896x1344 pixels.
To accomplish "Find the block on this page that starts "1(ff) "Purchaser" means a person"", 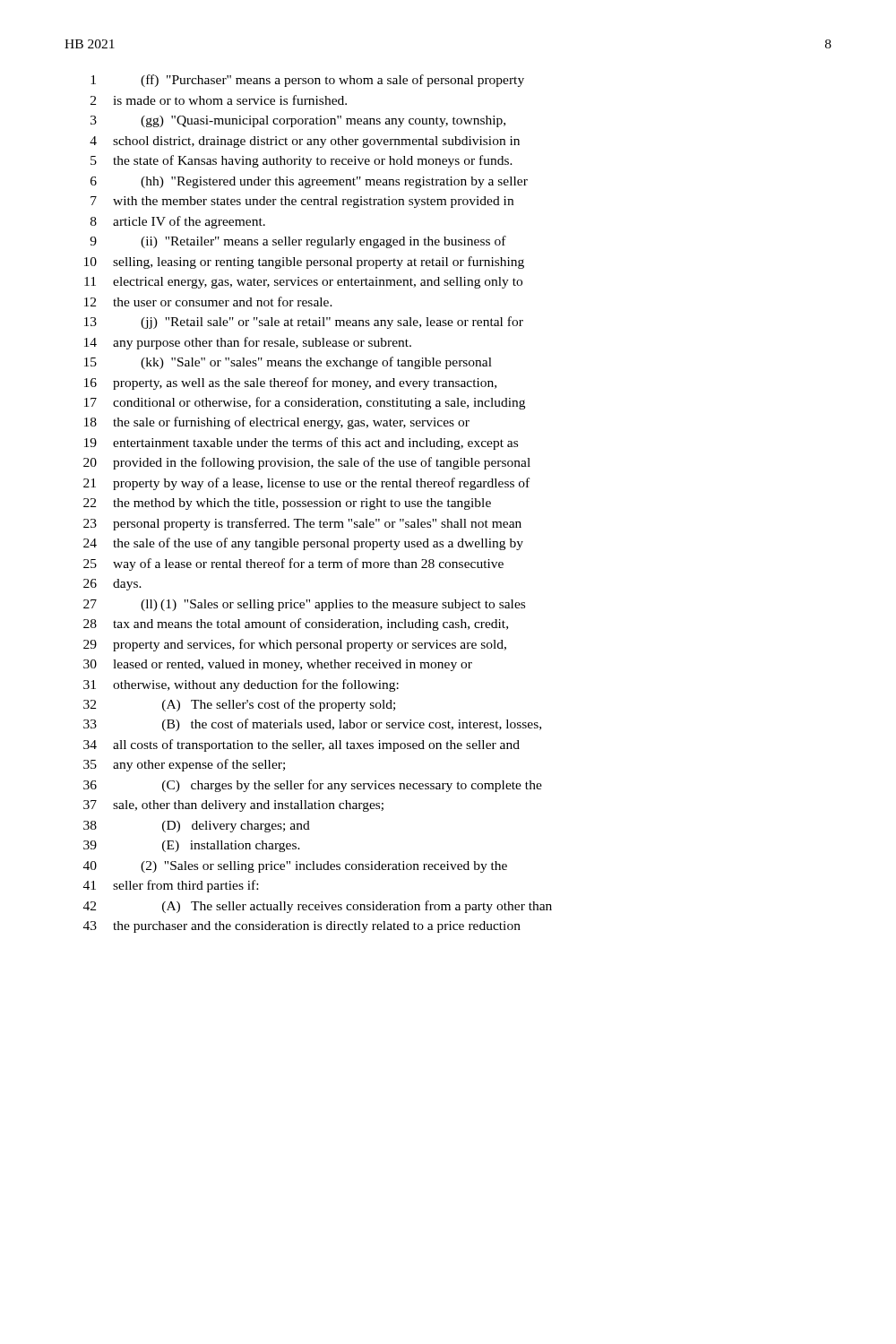I will tap(448, 90).
